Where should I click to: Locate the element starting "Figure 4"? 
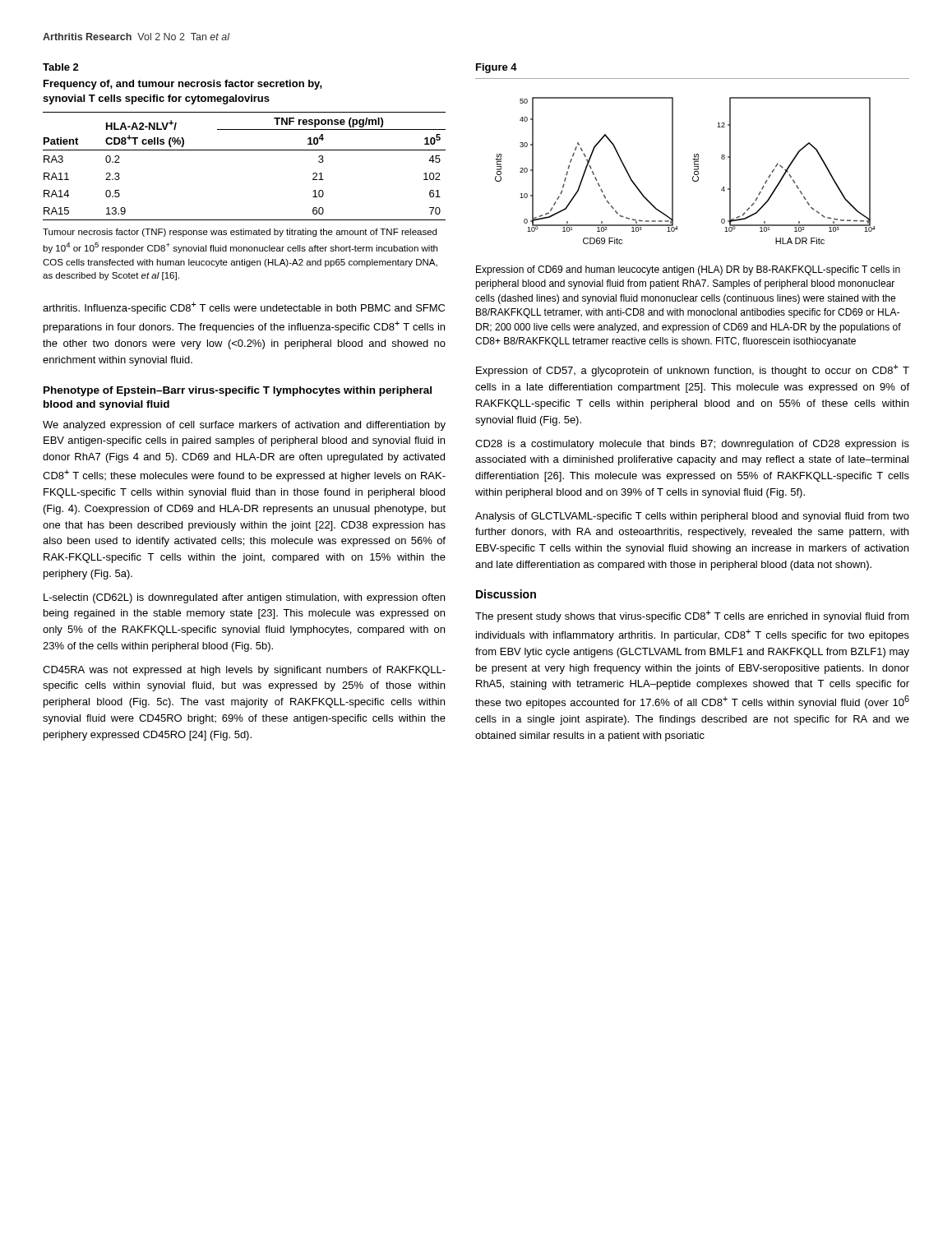click(x=496, y=67)
